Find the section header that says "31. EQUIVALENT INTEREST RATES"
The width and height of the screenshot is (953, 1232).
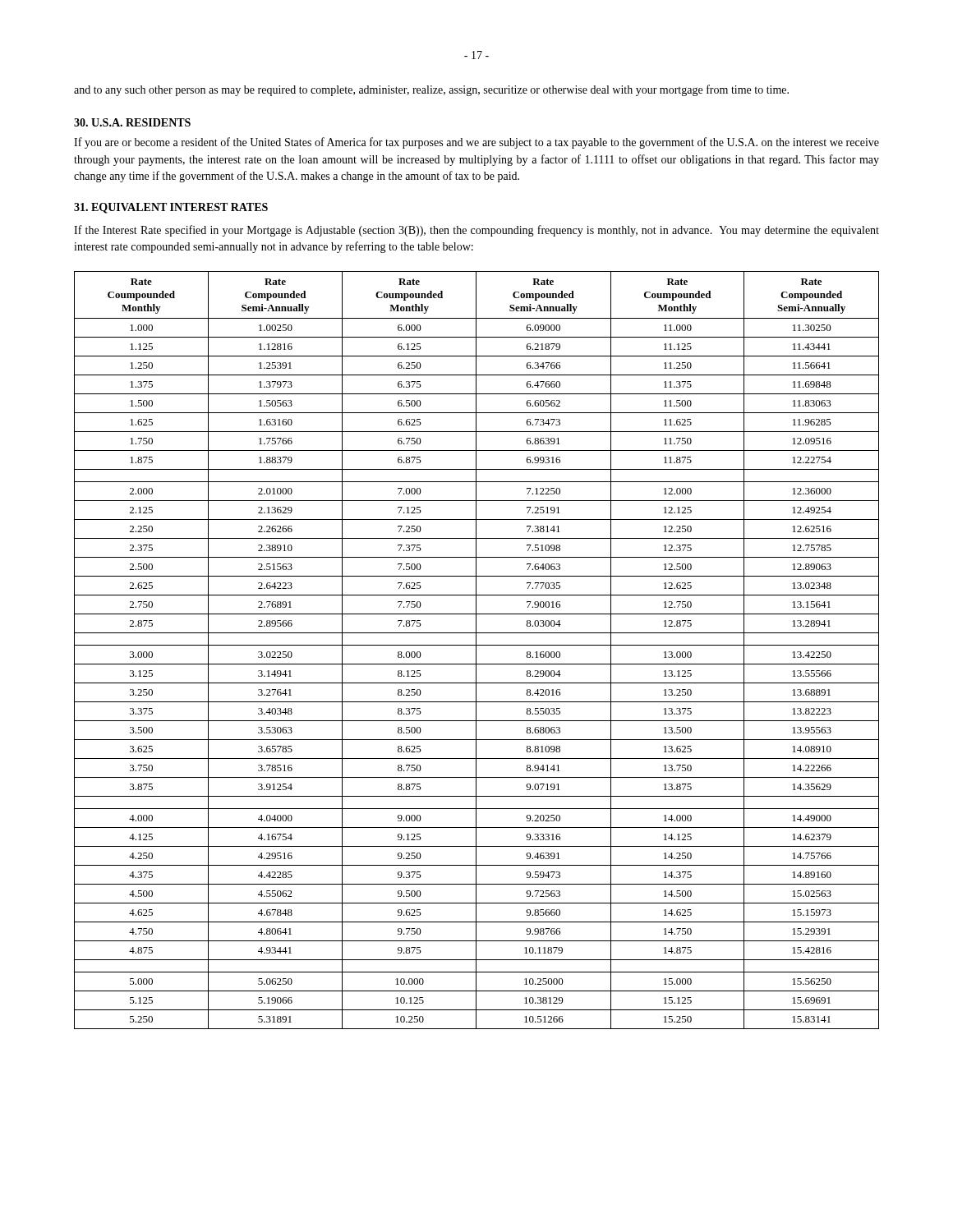[171, 208]
